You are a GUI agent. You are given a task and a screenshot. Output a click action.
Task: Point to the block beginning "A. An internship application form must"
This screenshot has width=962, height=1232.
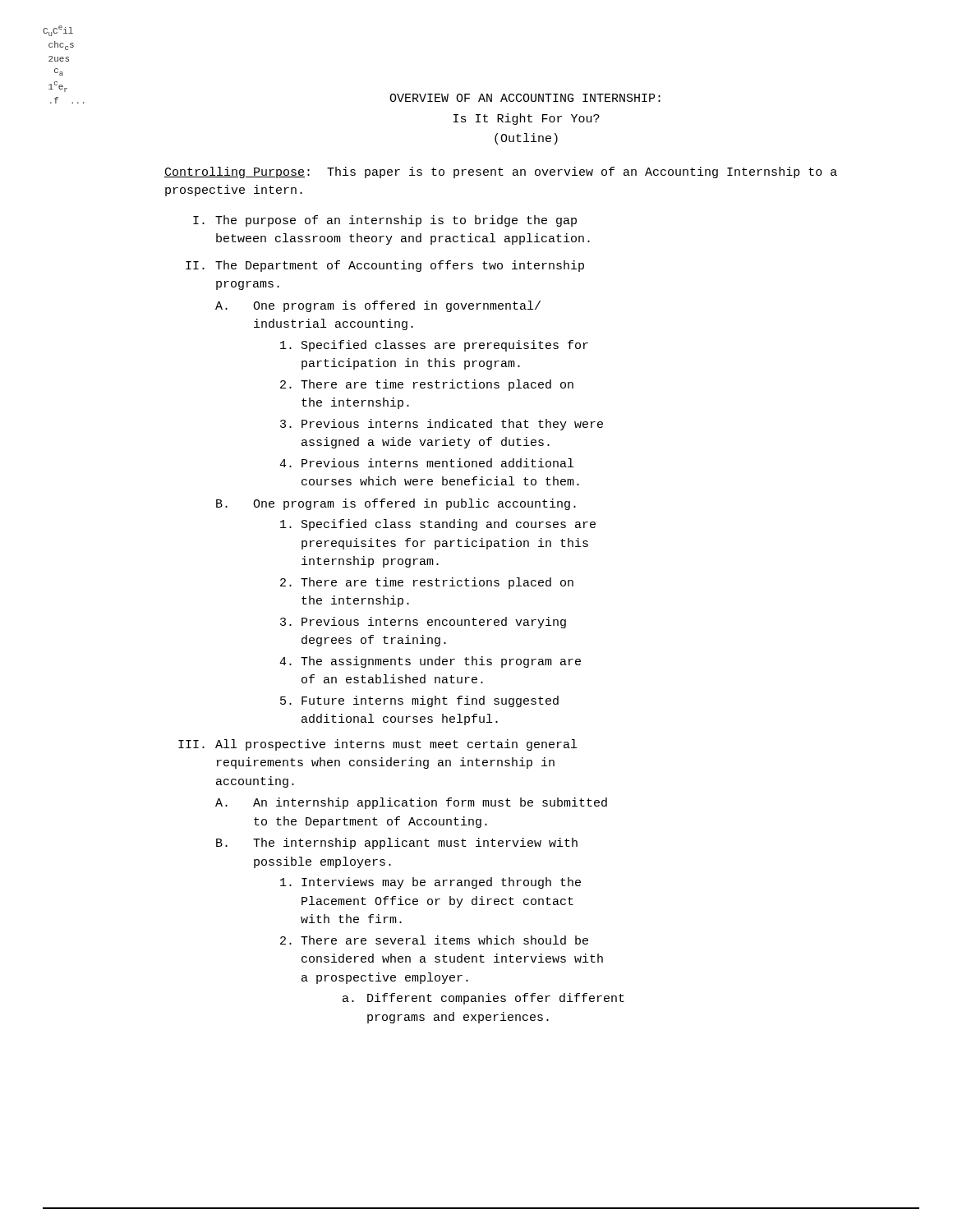(552, 813)
